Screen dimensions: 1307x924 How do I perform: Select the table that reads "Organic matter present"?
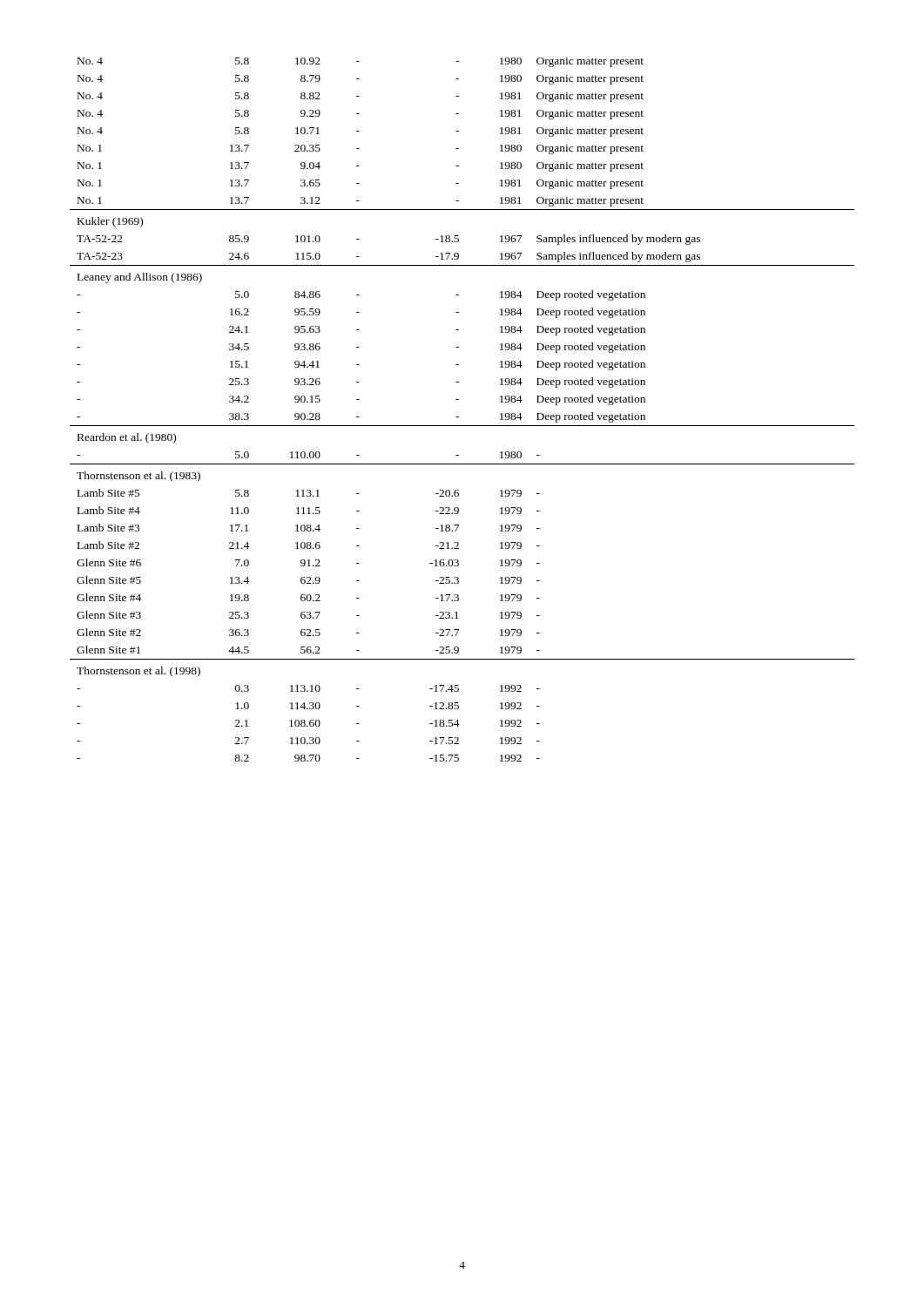[x=462, y=410]
